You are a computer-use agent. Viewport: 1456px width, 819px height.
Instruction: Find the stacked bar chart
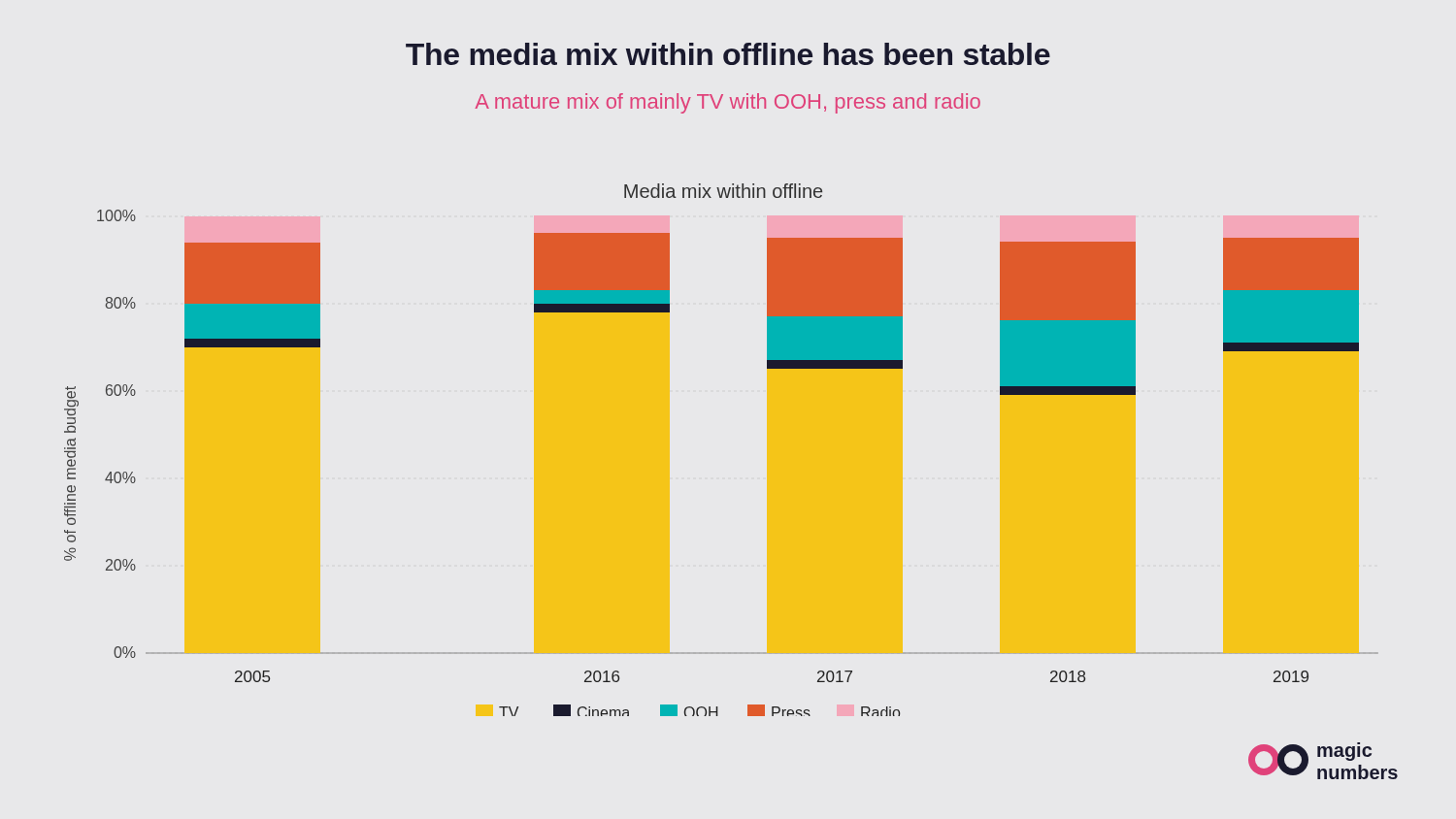(723, 444)
